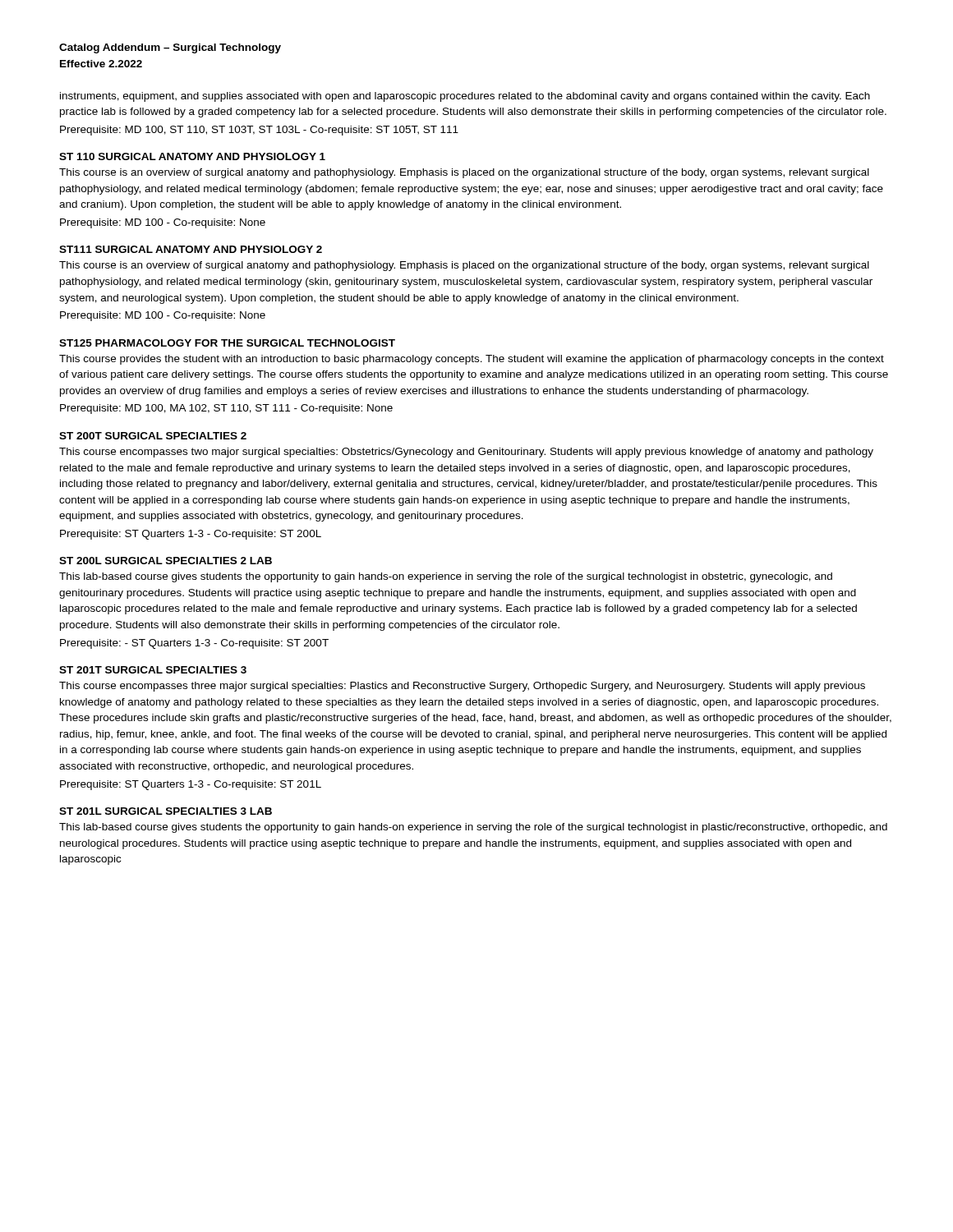Locate the region starting "ST 110 SURGICAL ANATOMY AND"

192,157
